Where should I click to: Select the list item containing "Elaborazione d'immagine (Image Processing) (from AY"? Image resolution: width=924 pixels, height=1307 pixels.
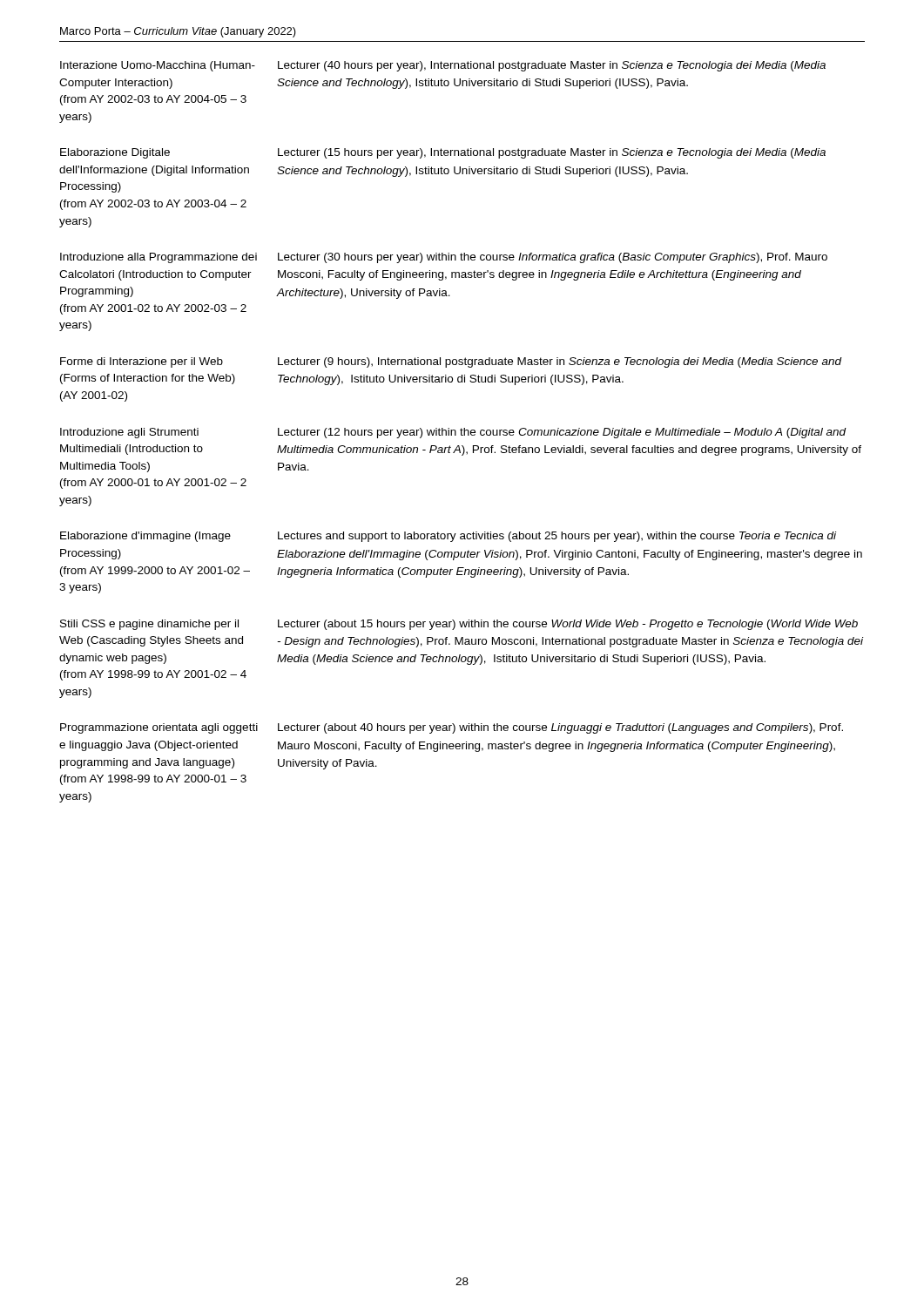(x=462, y=562)
